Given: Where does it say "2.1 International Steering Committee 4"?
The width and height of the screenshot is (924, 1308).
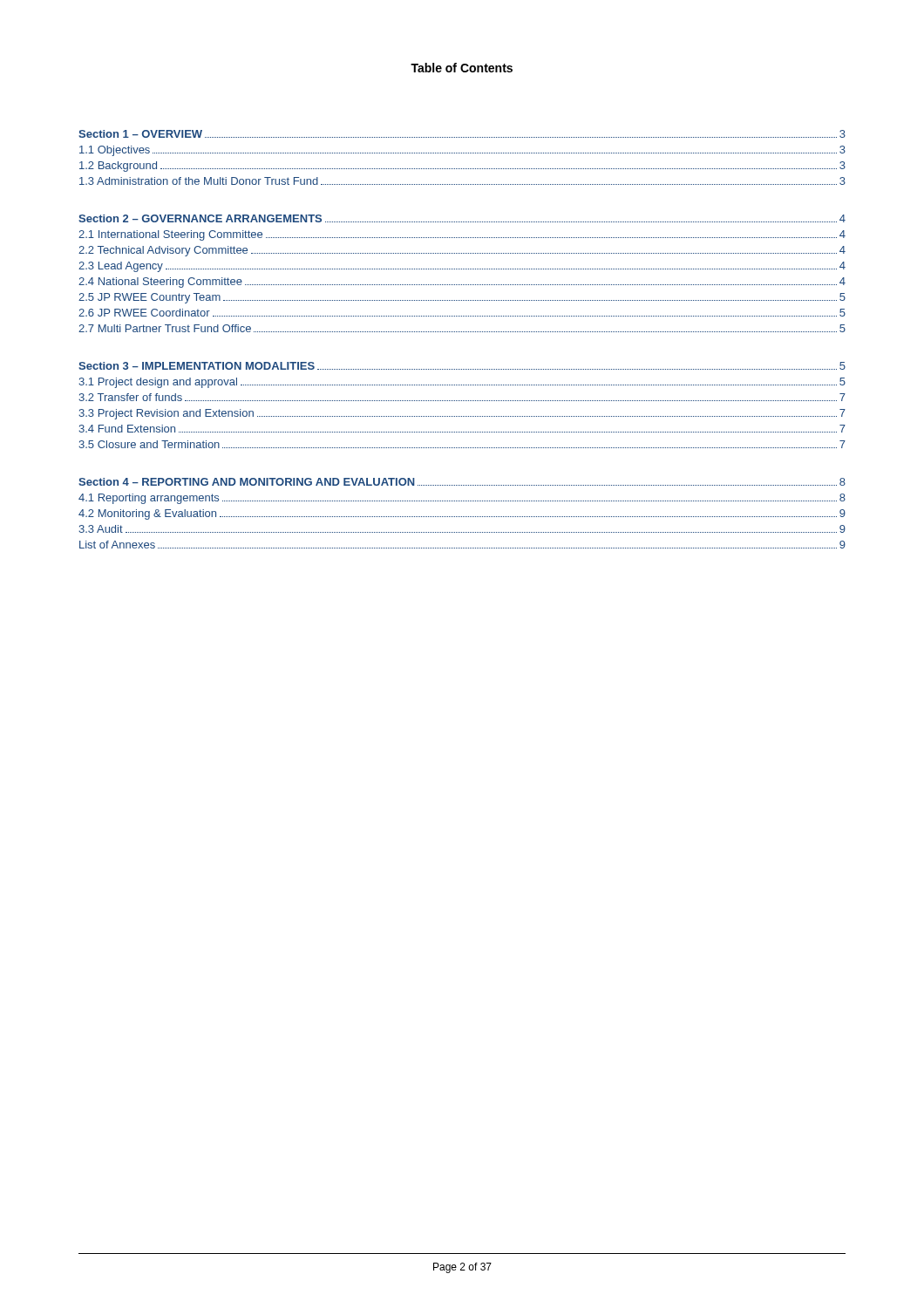Looking at the screenshot, I should click(462, 234).
